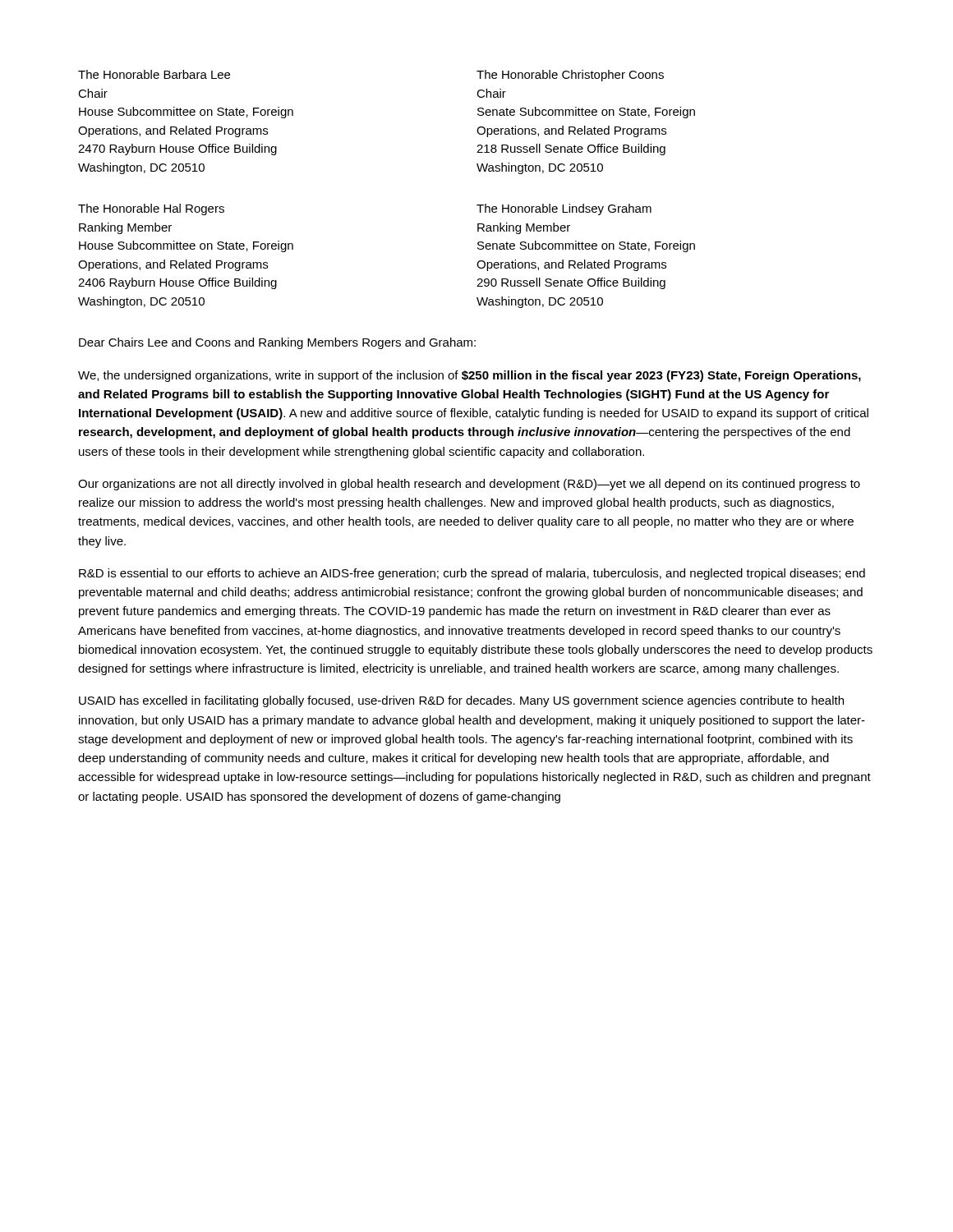The image size is (953, 1232).
Task: Select the text block with the text "Our organizations are not all directly involved"
Action: 469,512
